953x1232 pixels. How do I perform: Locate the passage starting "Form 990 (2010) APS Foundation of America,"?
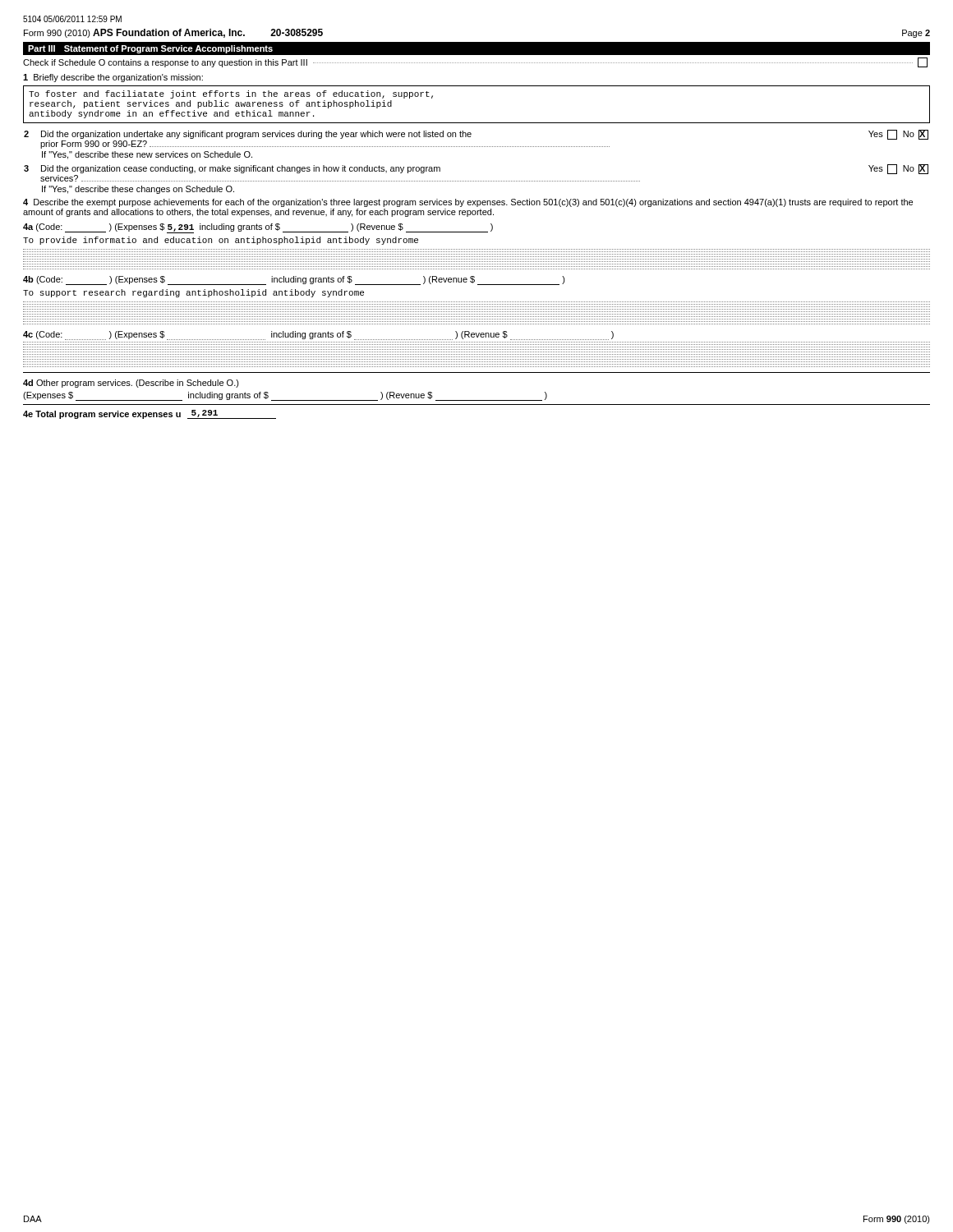pos(476,33)
